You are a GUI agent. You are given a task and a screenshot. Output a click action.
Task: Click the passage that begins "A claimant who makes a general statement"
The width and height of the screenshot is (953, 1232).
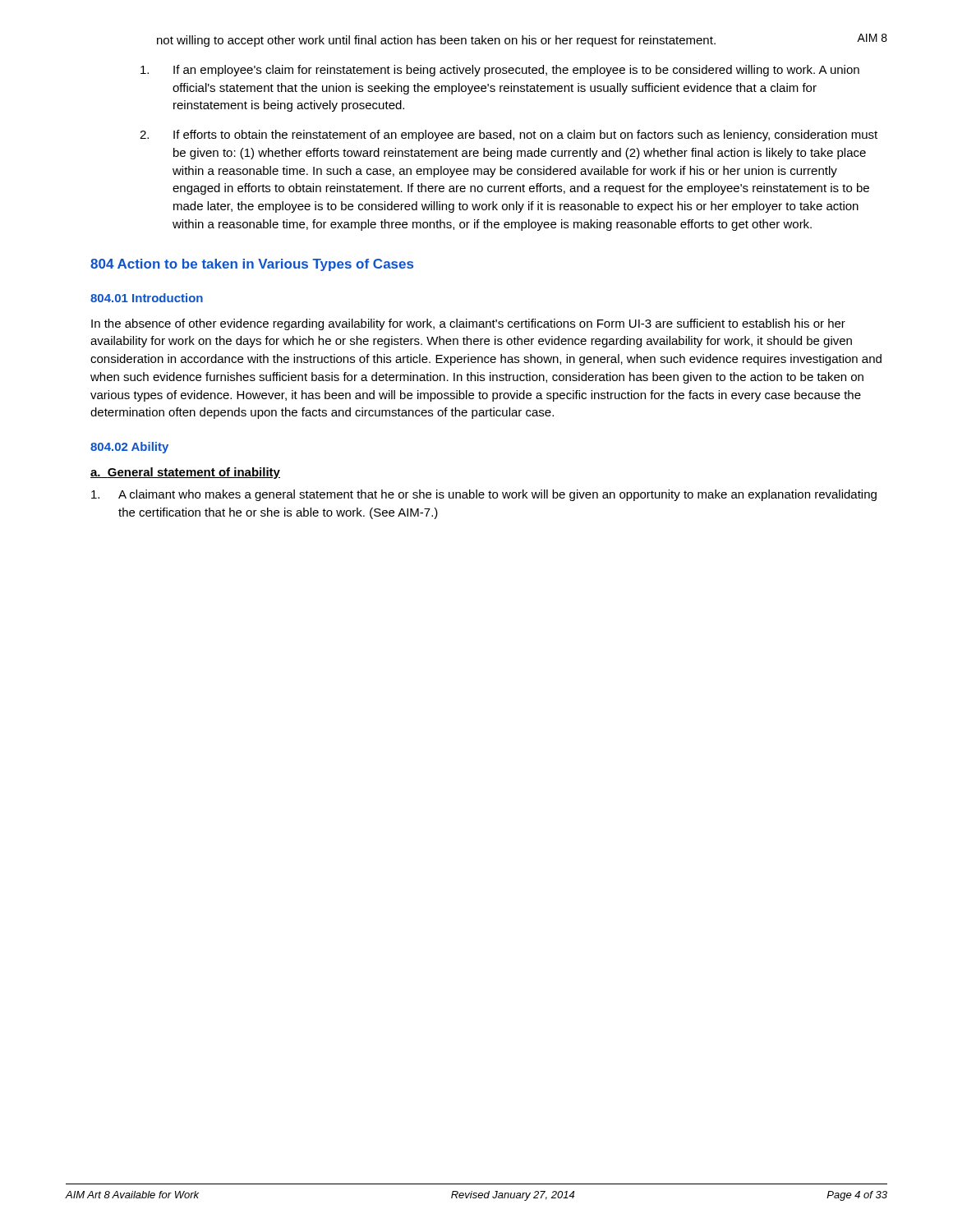(x=489, y=503)
